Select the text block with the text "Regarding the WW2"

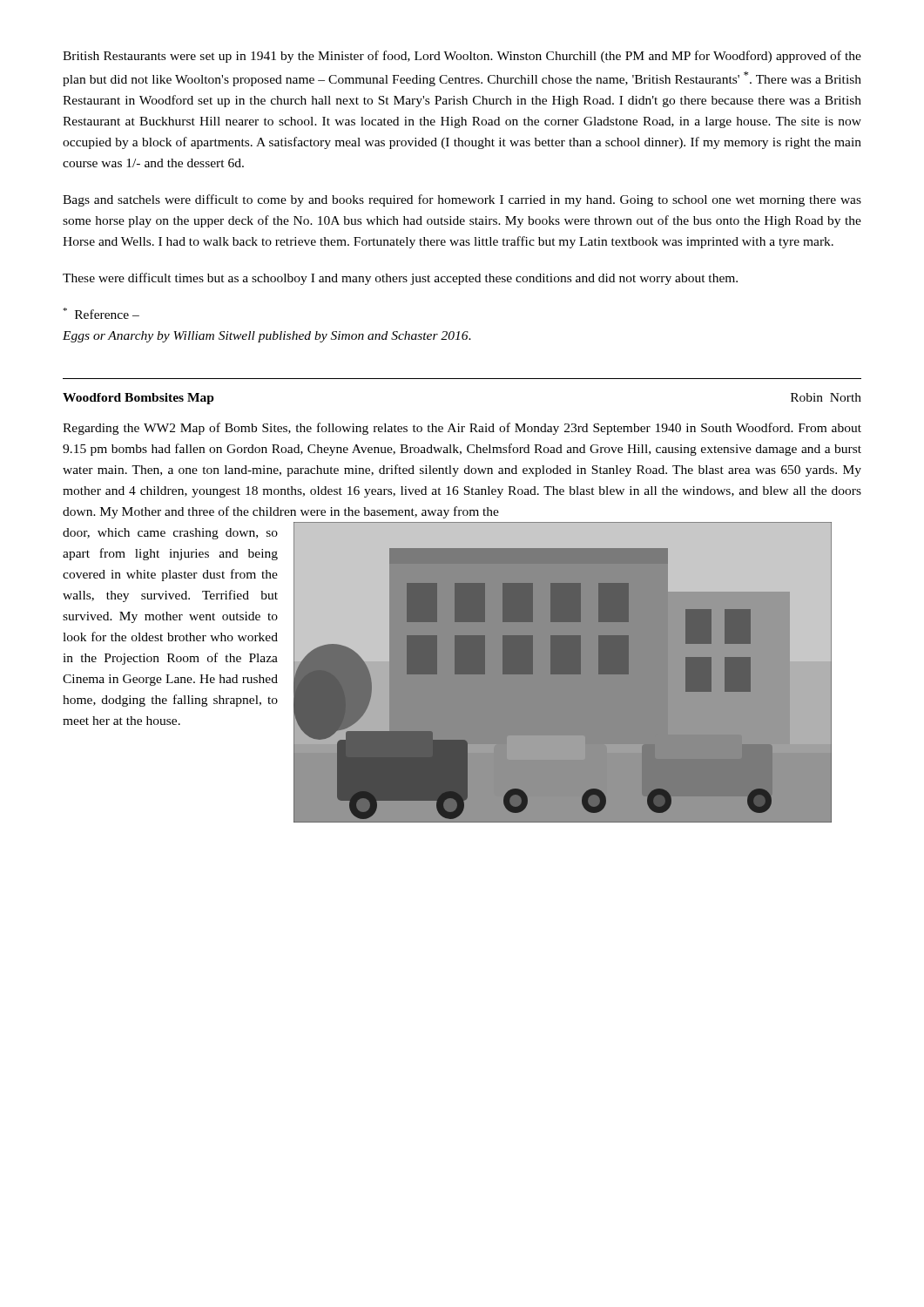462,622
